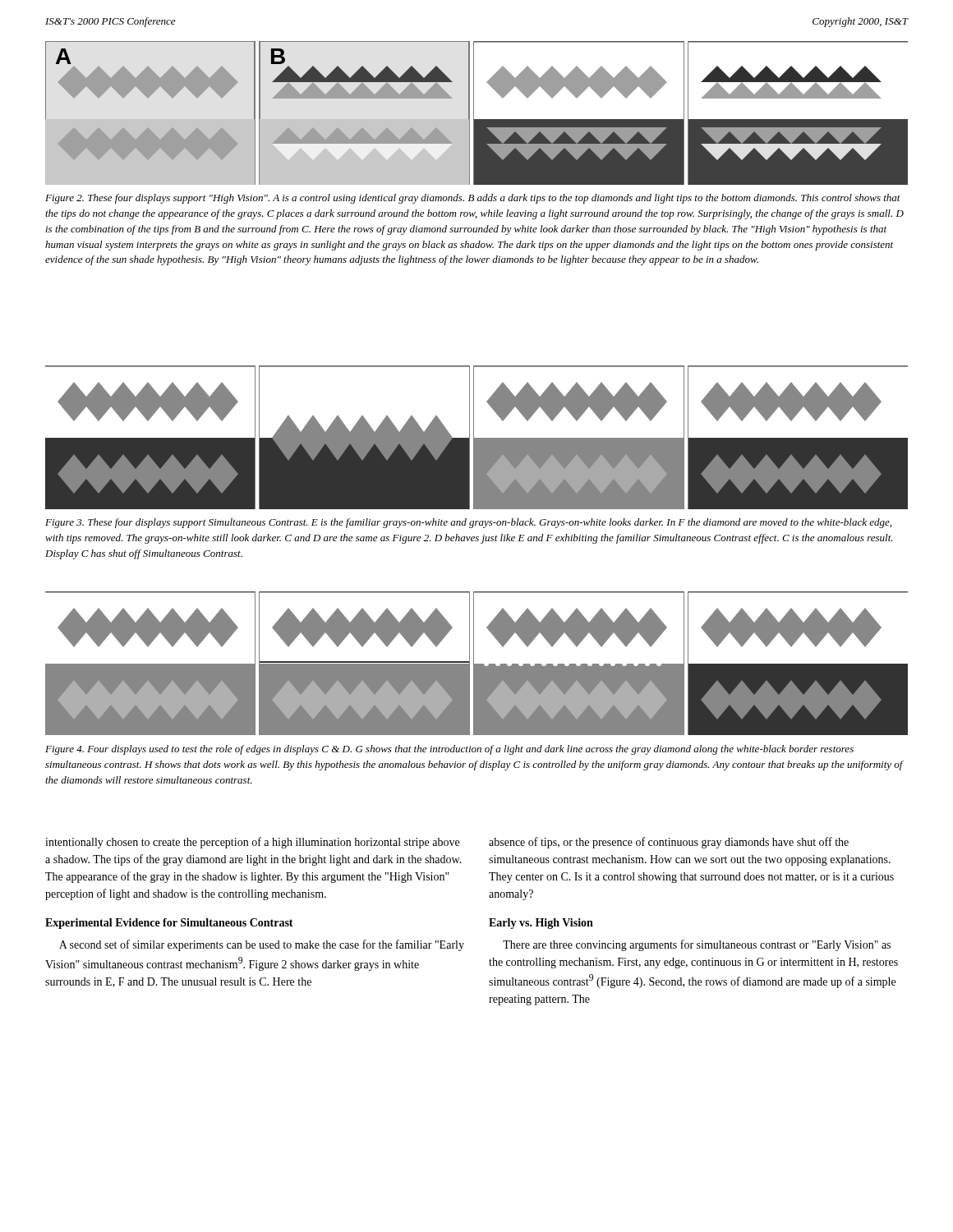Navigate to the element starting "There are three convincing arguments"
The image size is (953, 1232).
coord(698,972)
